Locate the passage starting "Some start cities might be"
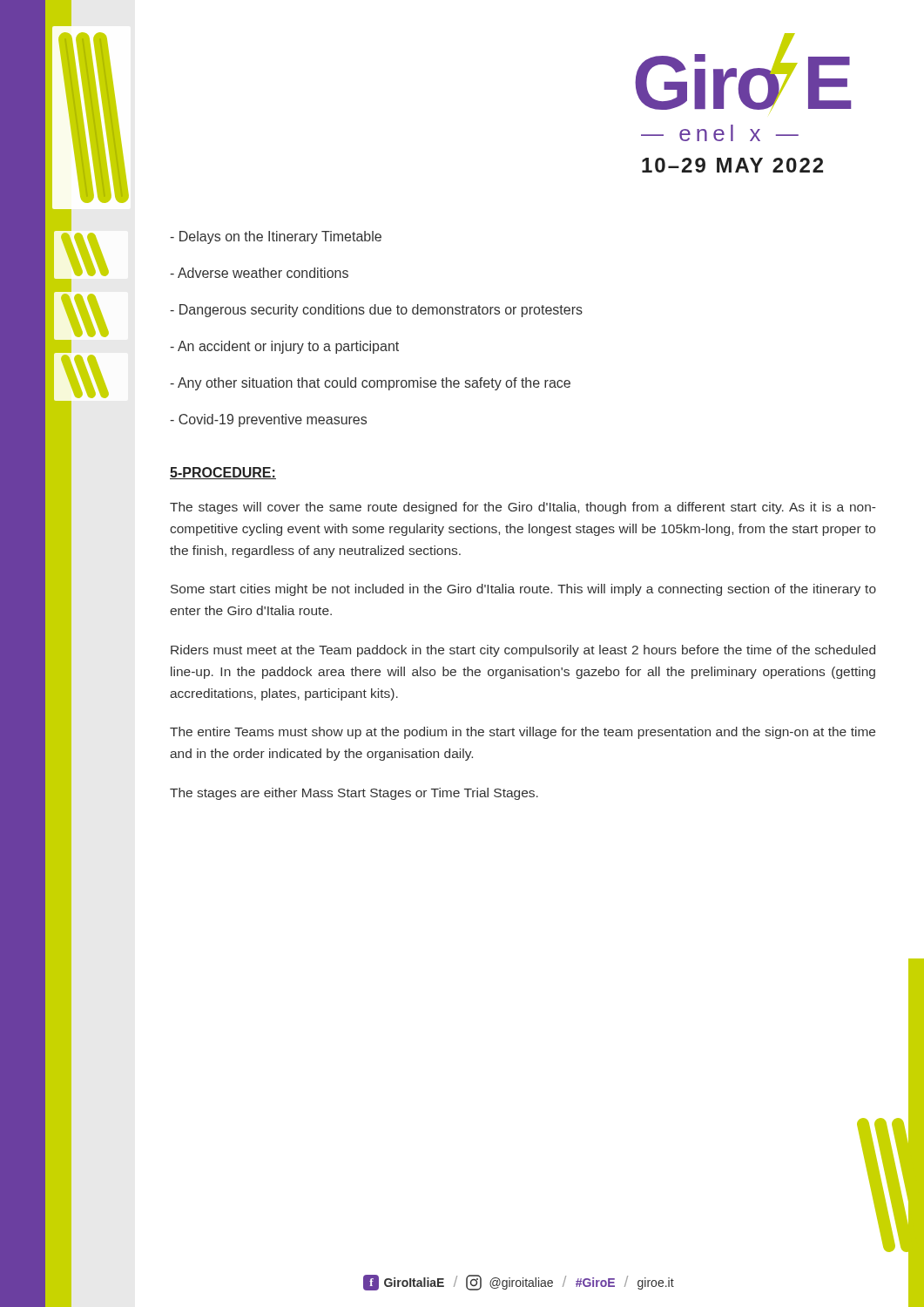The width and height of the screenshot is (924, 1307). tap(523, 600)
